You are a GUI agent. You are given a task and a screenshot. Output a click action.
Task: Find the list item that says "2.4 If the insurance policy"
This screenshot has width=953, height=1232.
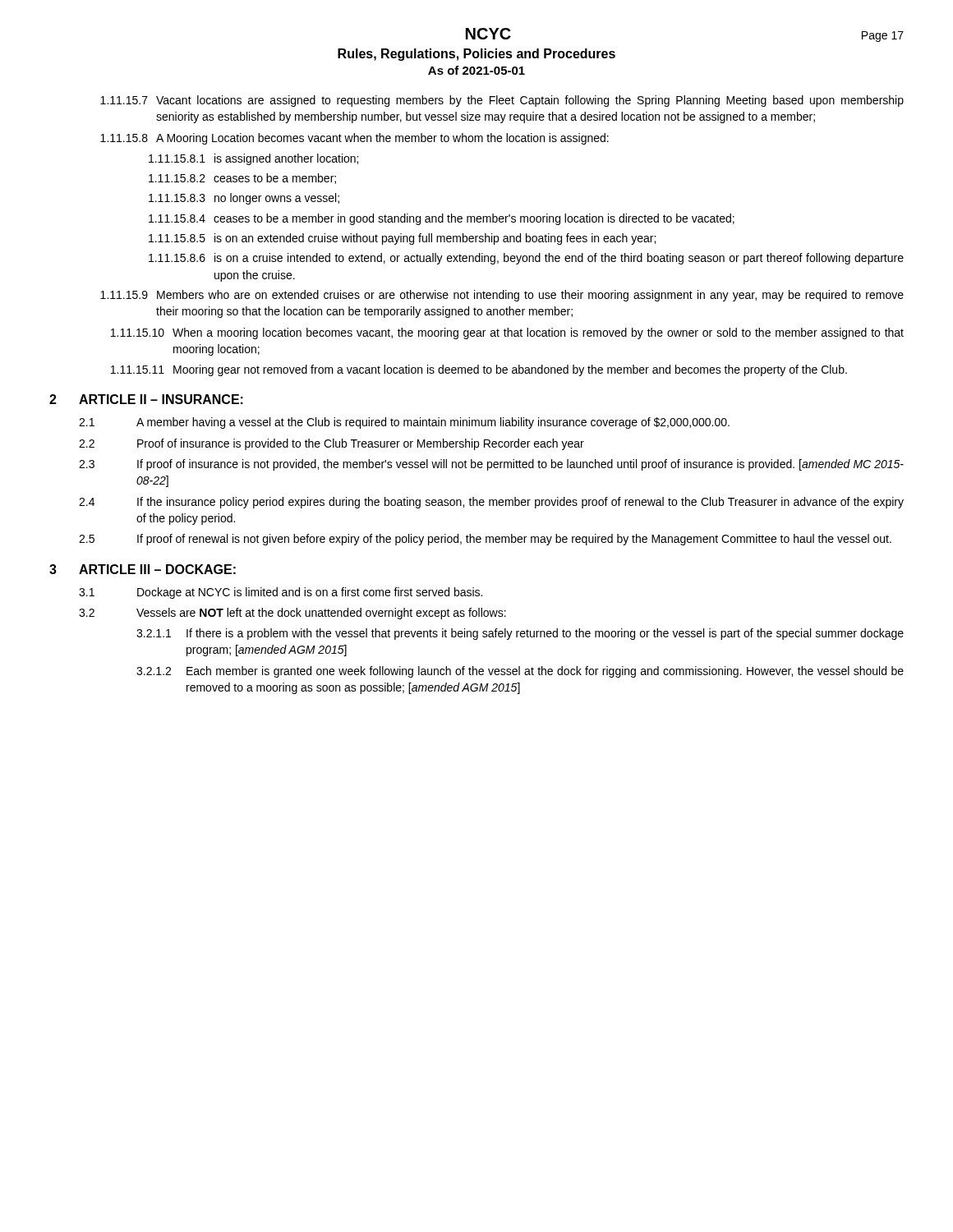click(476, 510)
